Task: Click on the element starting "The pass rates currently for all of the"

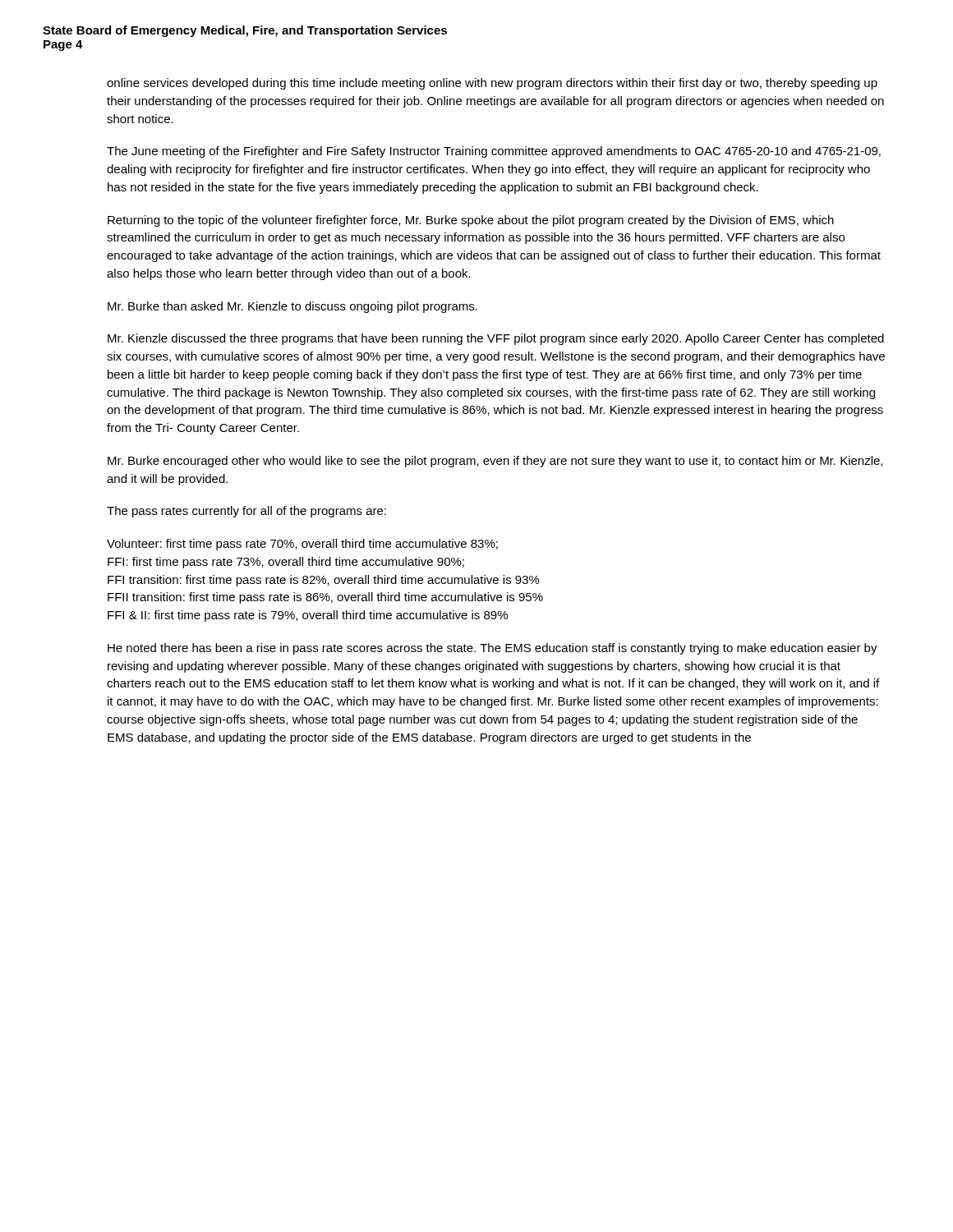Action: (247, 511)
